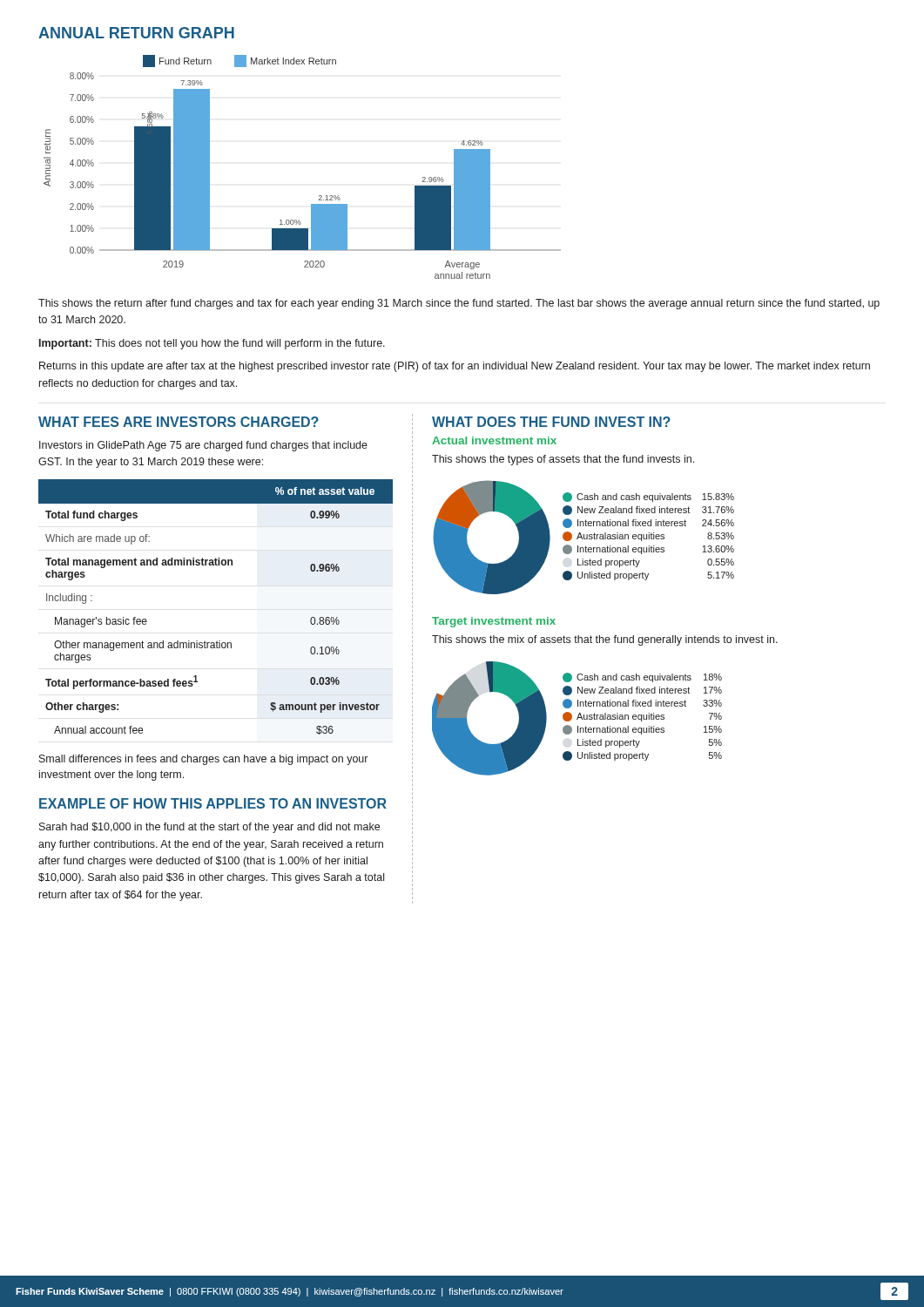The image size is (924, 1307).
Task: Find the element starting "EXAMPLE OF HOW THIS APPLIES"
Action: click(213, 804)
